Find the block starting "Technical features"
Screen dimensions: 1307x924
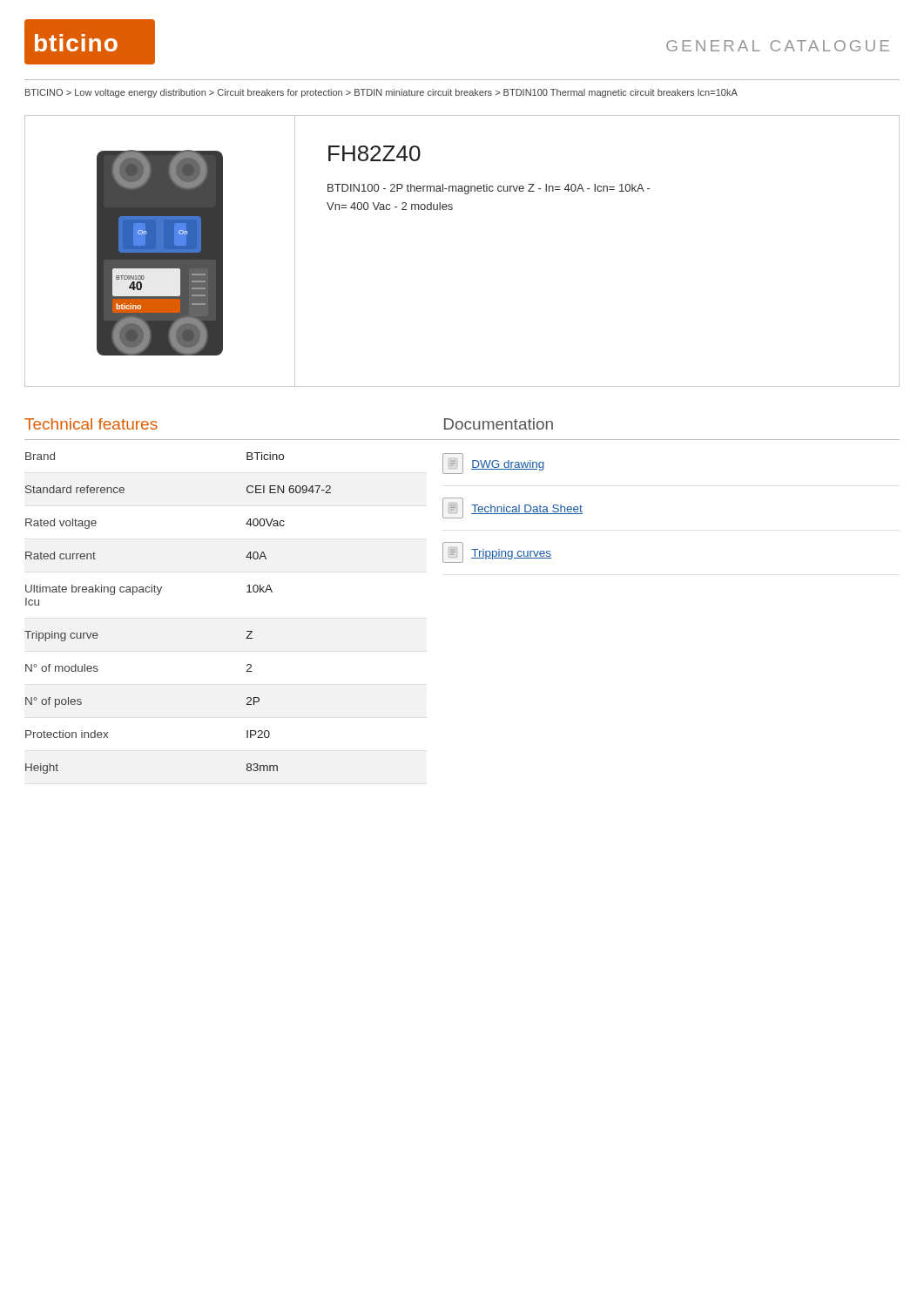(x=91, y=424)
